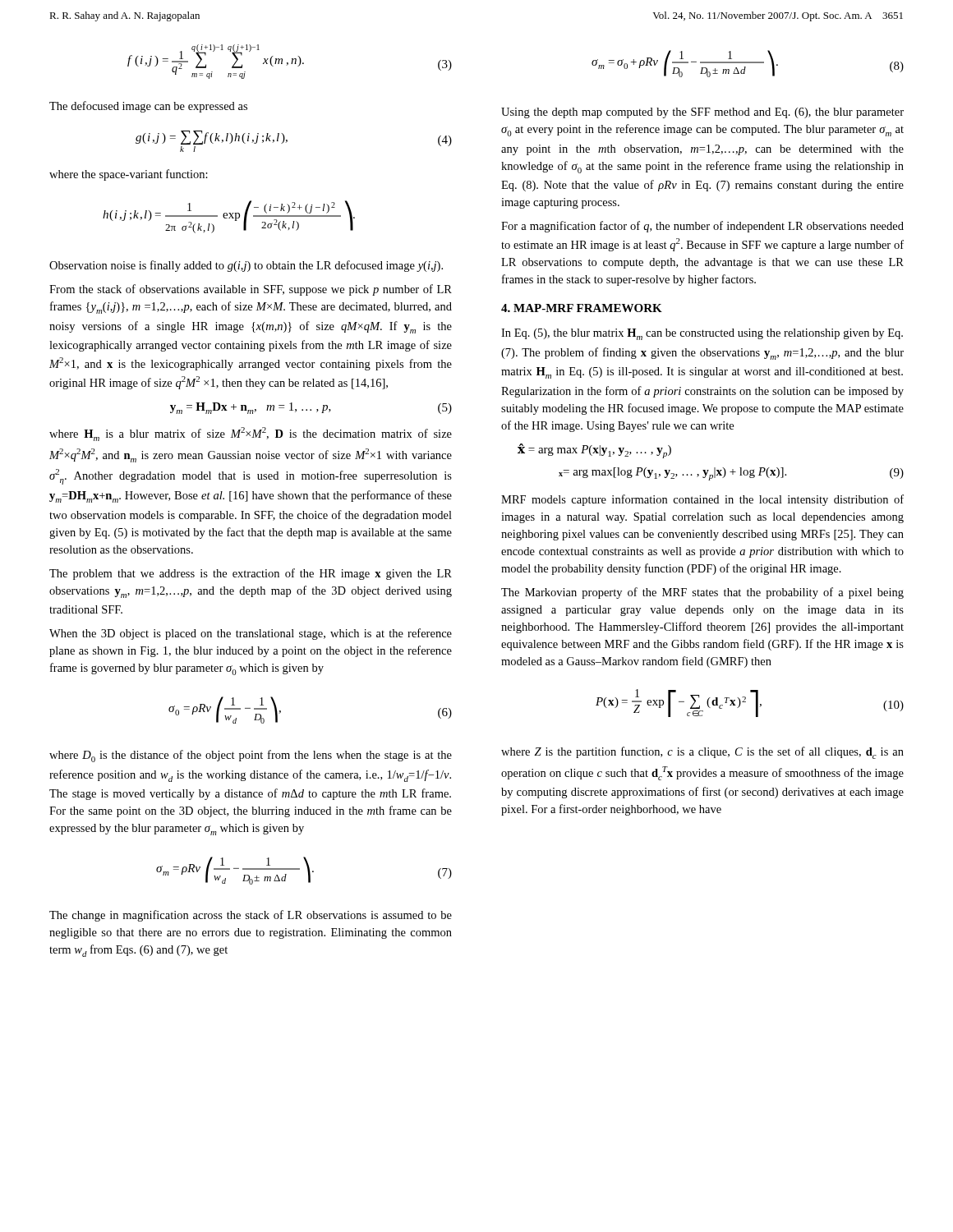Point to the region starting "The Markovian property of the"
This screenshot has height=1232, width=953.
[x=702, y=627]
